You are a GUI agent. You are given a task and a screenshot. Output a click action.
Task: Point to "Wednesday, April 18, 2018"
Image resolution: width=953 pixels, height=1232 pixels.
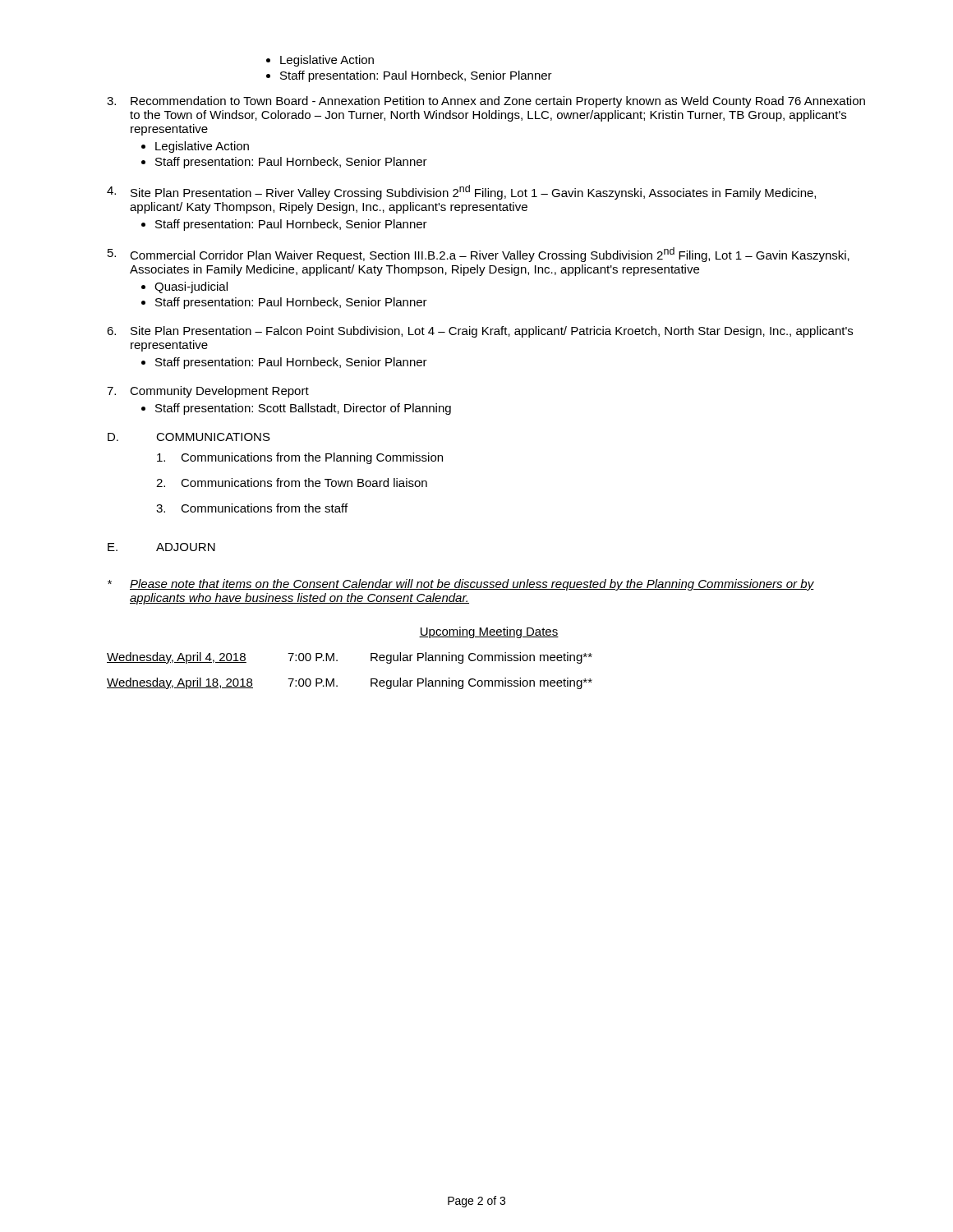point(180,682)
